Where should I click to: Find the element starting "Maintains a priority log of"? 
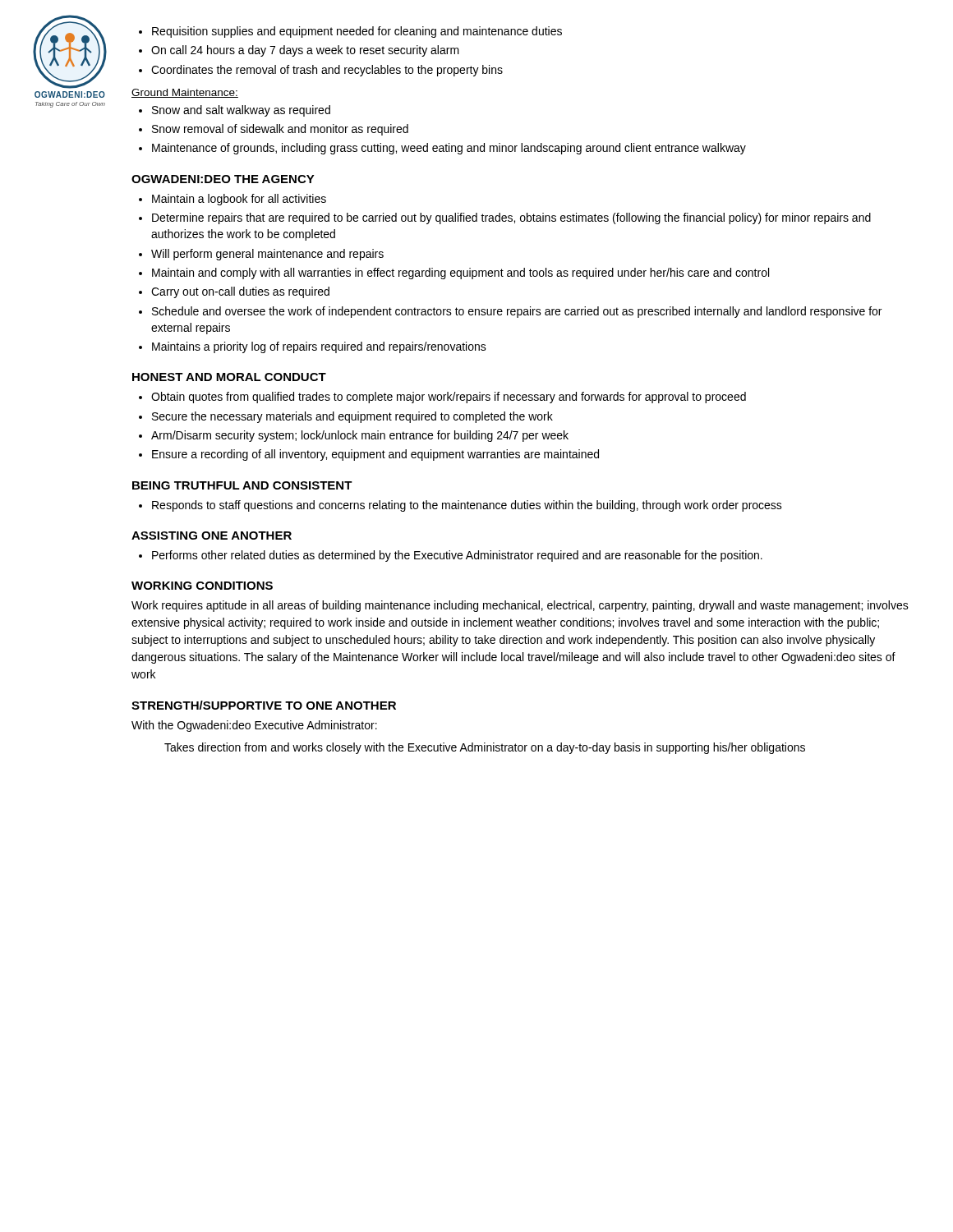(x=319, y=347)
